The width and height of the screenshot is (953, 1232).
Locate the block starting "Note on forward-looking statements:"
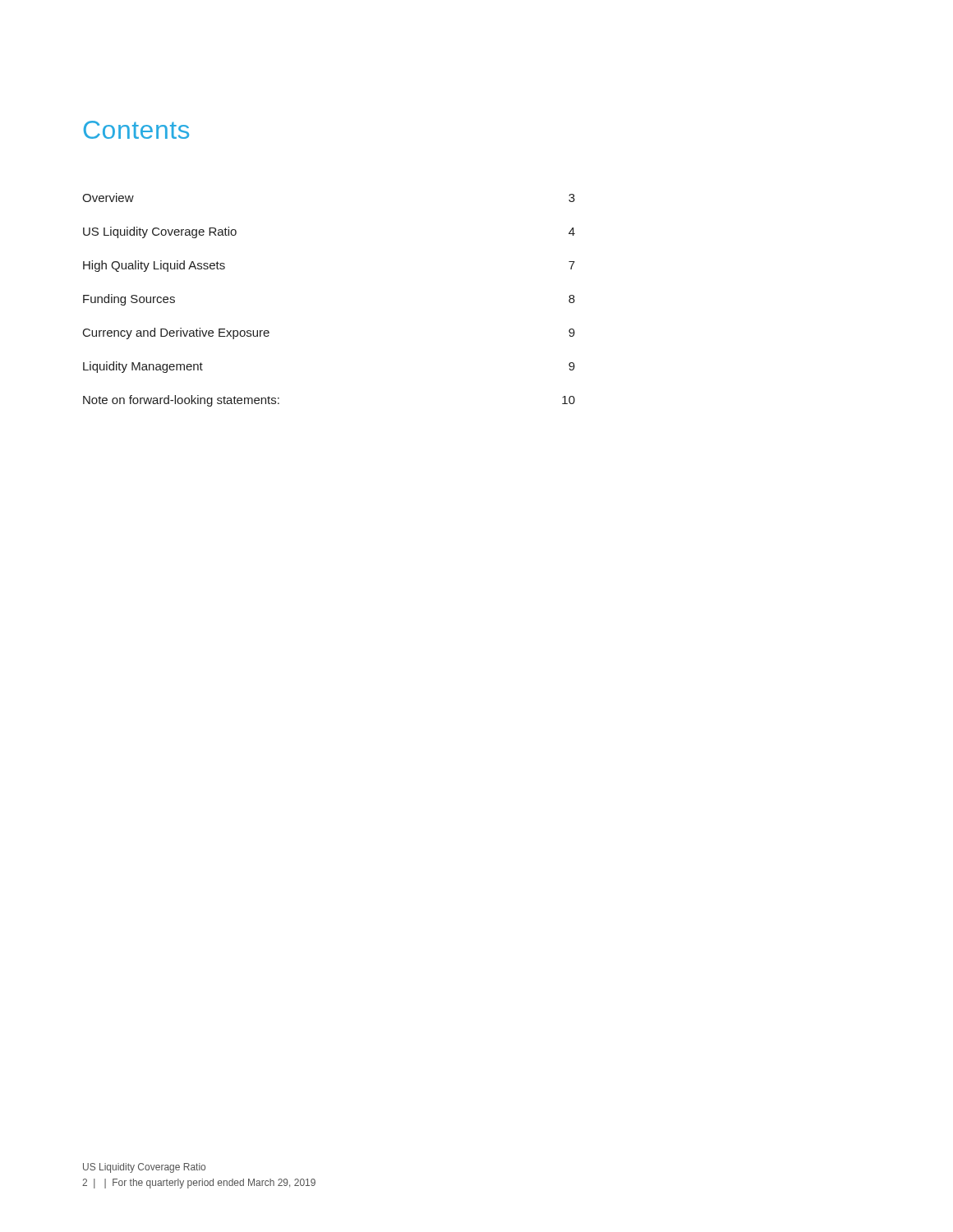[x=179, y=400]
